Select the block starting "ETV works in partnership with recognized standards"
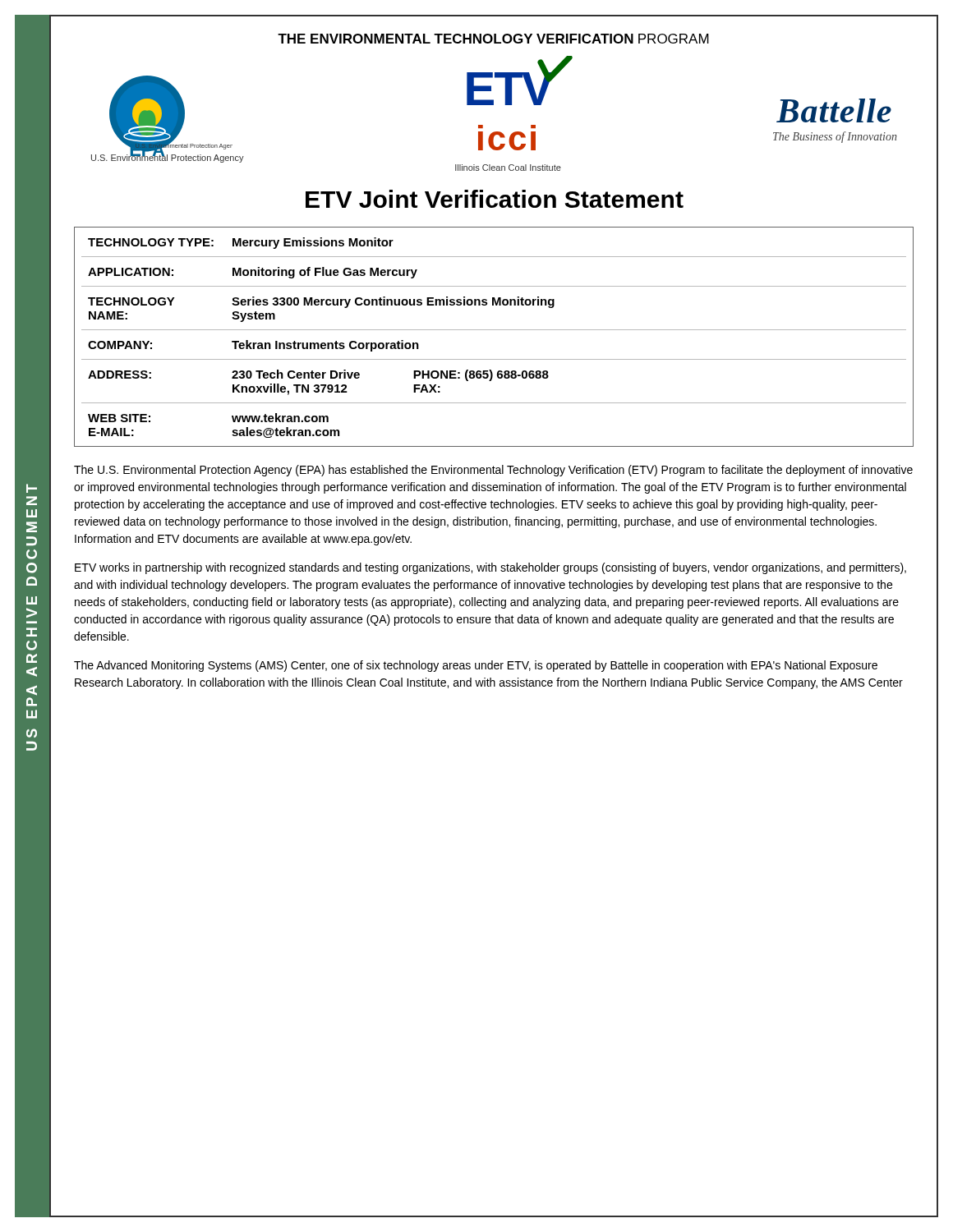 pyautogui.click(x=490, y=602)
